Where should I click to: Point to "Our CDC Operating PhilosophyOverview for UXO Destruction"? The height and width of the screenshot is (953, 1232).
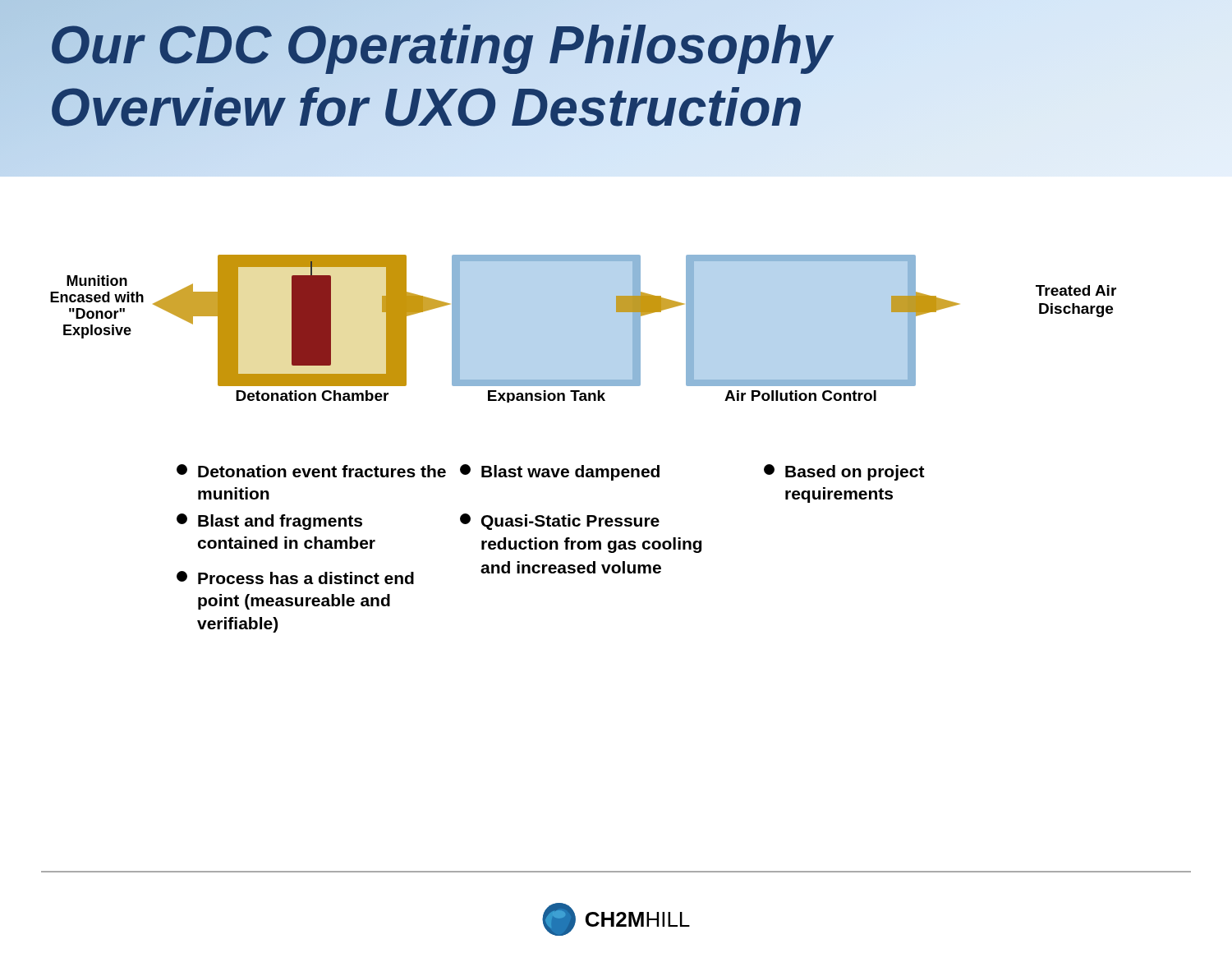pyautogui.click(x=616, y=88)
